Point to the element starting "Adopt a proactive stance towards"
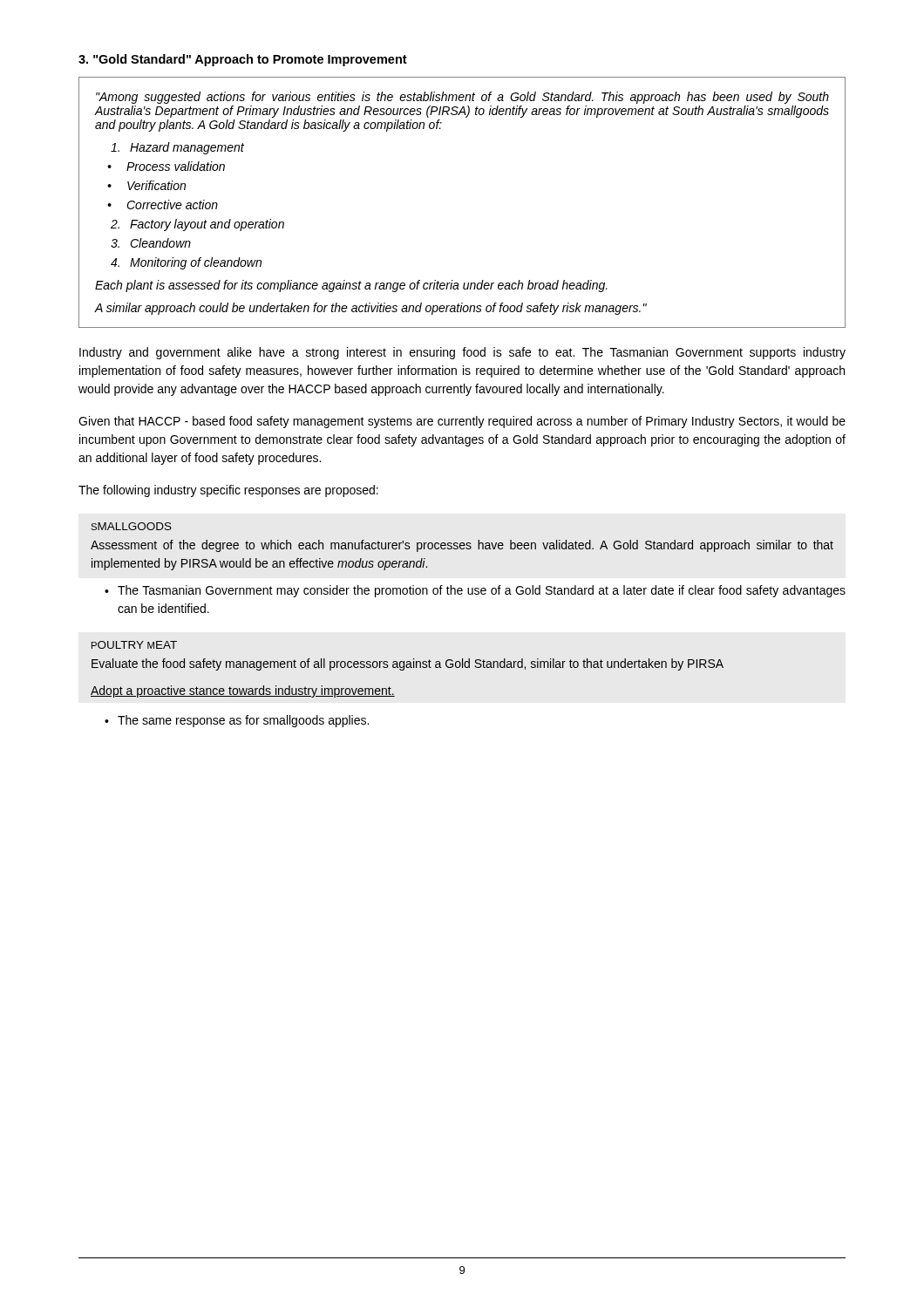The image size is (924, 1308). [243, 691]
